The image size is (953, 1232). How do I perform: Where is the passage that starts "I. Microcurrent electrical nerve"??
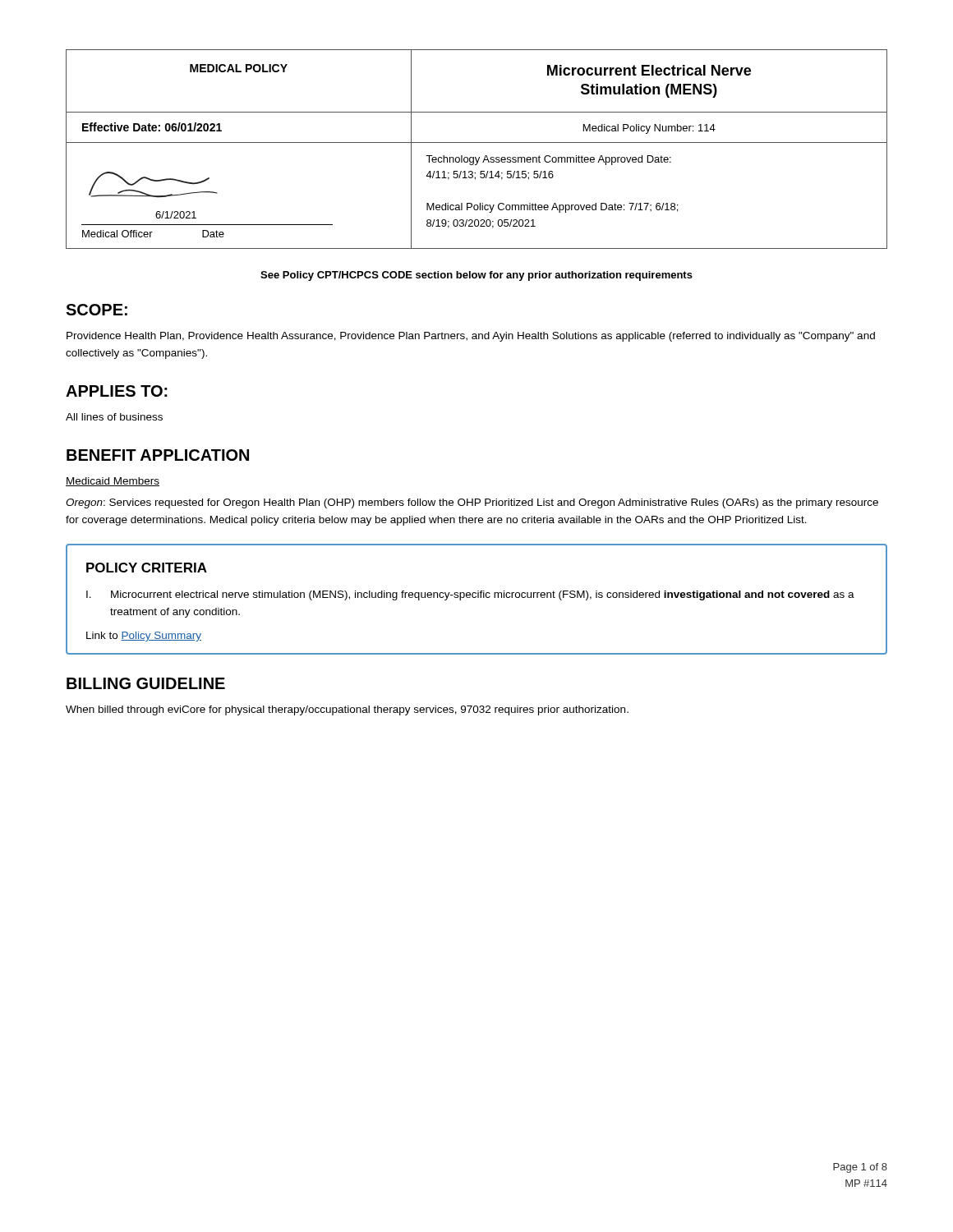pos(476,604)
